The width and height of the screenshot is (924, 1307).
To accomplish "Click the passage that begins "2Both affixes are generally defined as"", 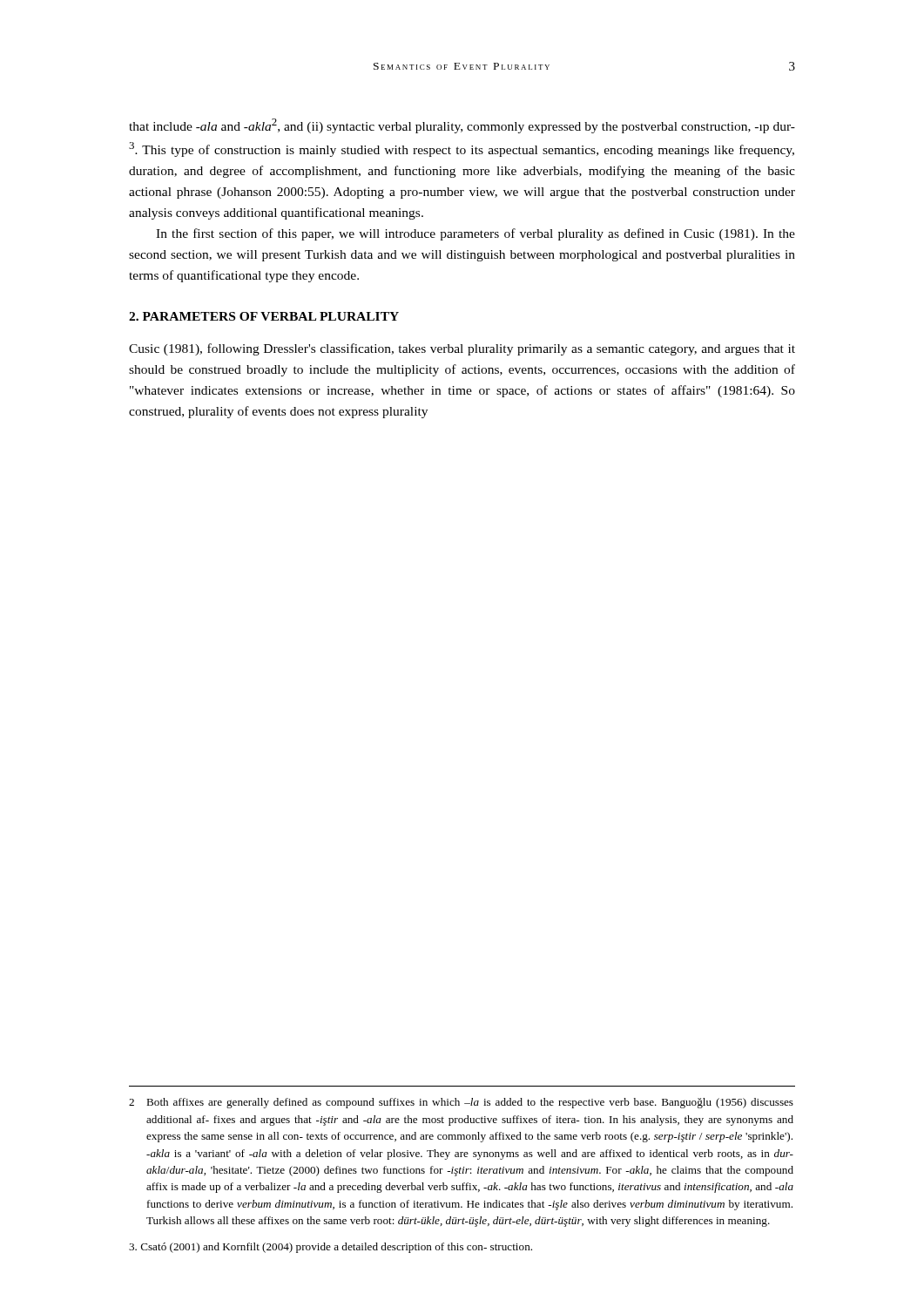I will click(x=462, y=1161).
